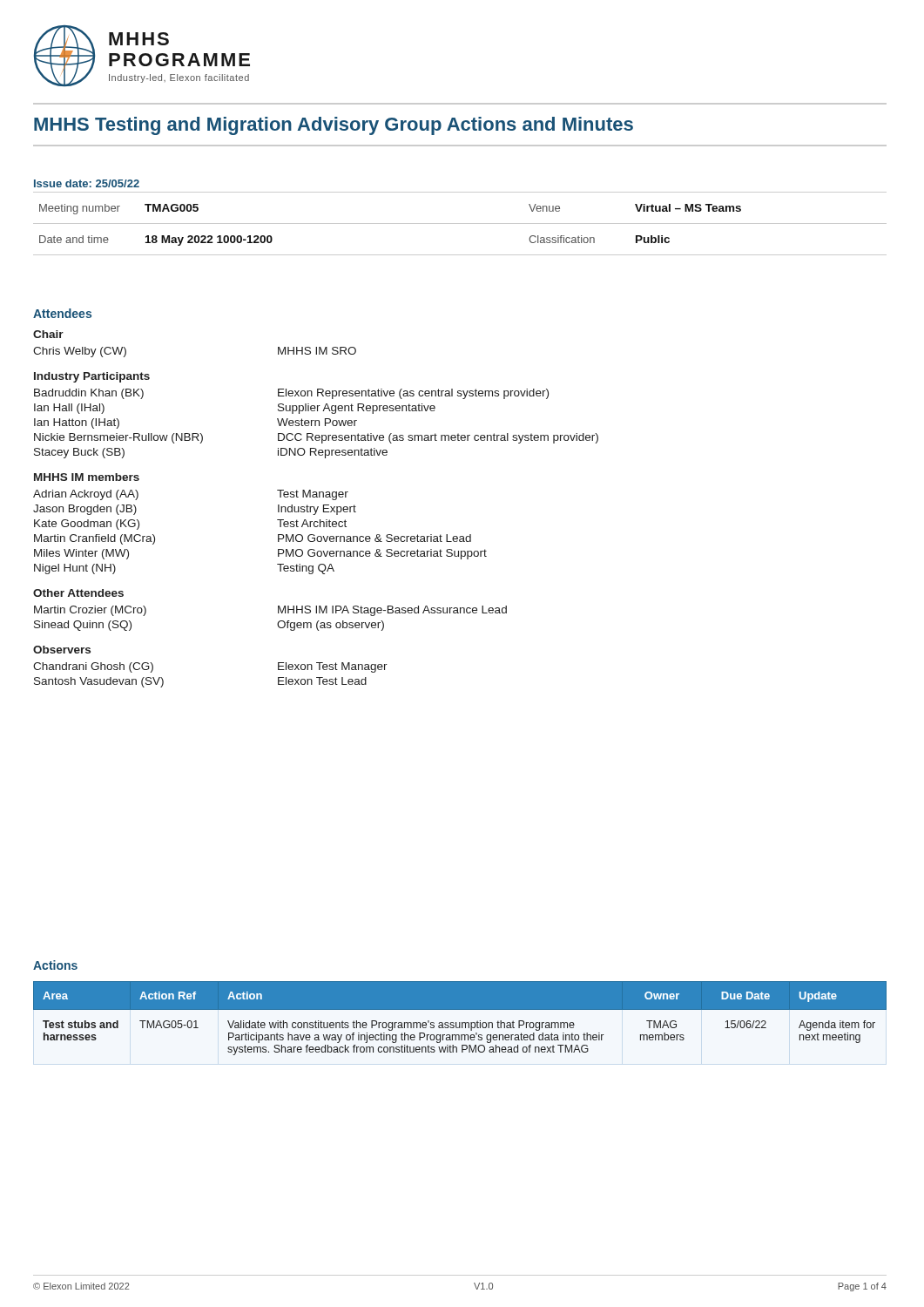Locate a logo
Screen dimensions: 1307x924
click(x=460, y=56)
